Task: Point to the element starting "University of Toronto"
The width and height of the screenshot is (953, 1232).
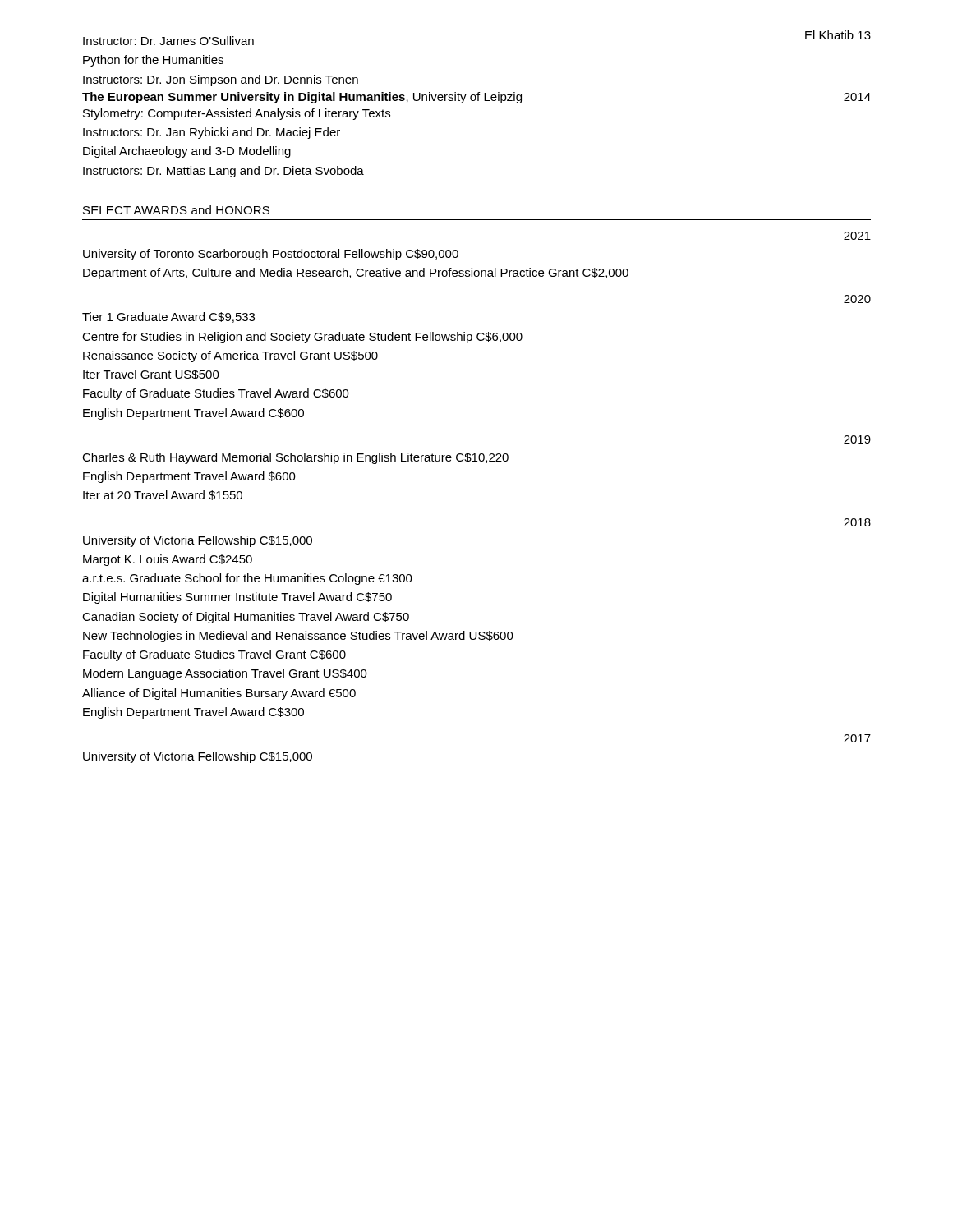Action: pyautogui.click(x=270, y=253)
